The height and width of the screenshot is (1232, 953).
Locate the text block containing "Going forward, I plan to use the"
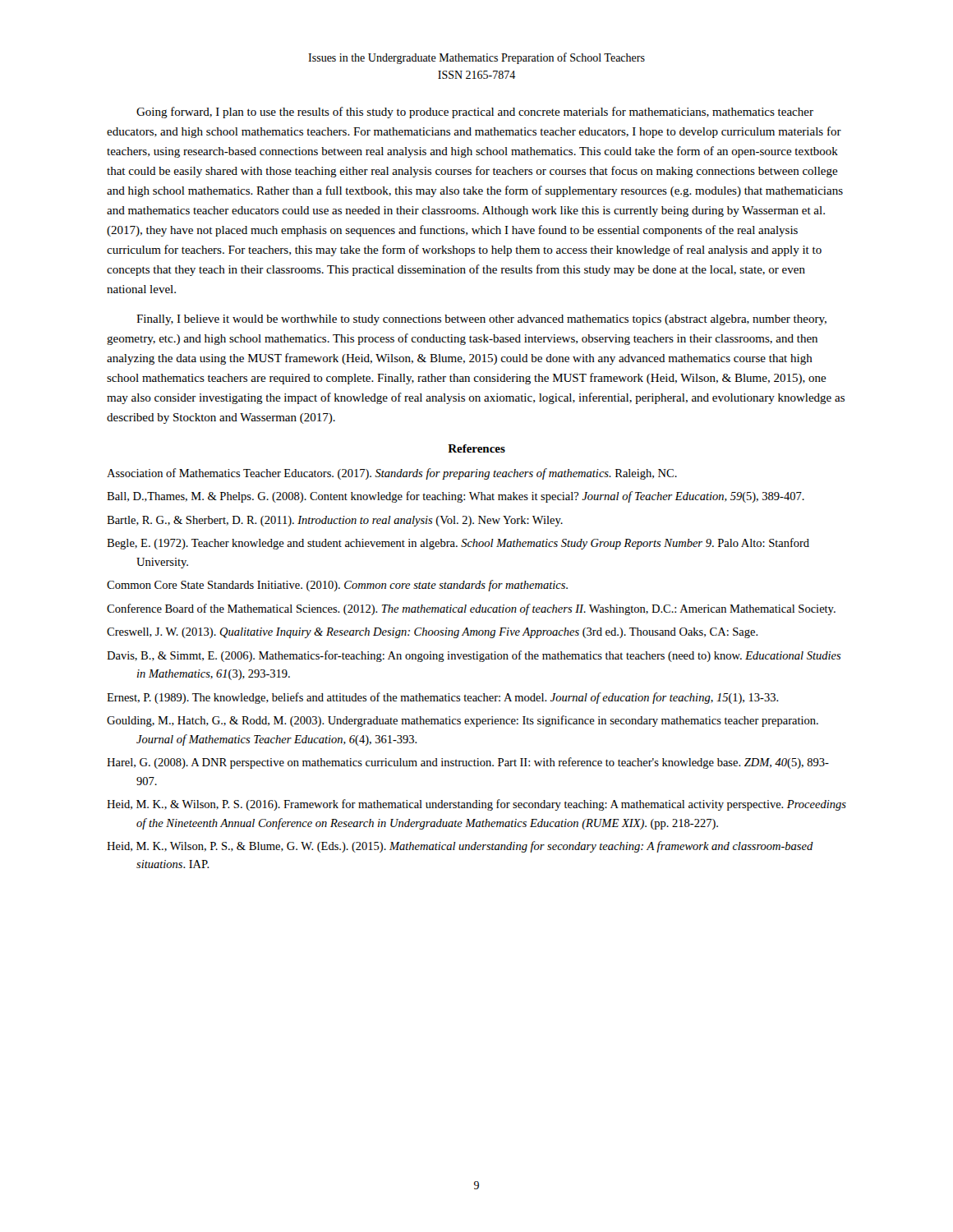[476, 265]
